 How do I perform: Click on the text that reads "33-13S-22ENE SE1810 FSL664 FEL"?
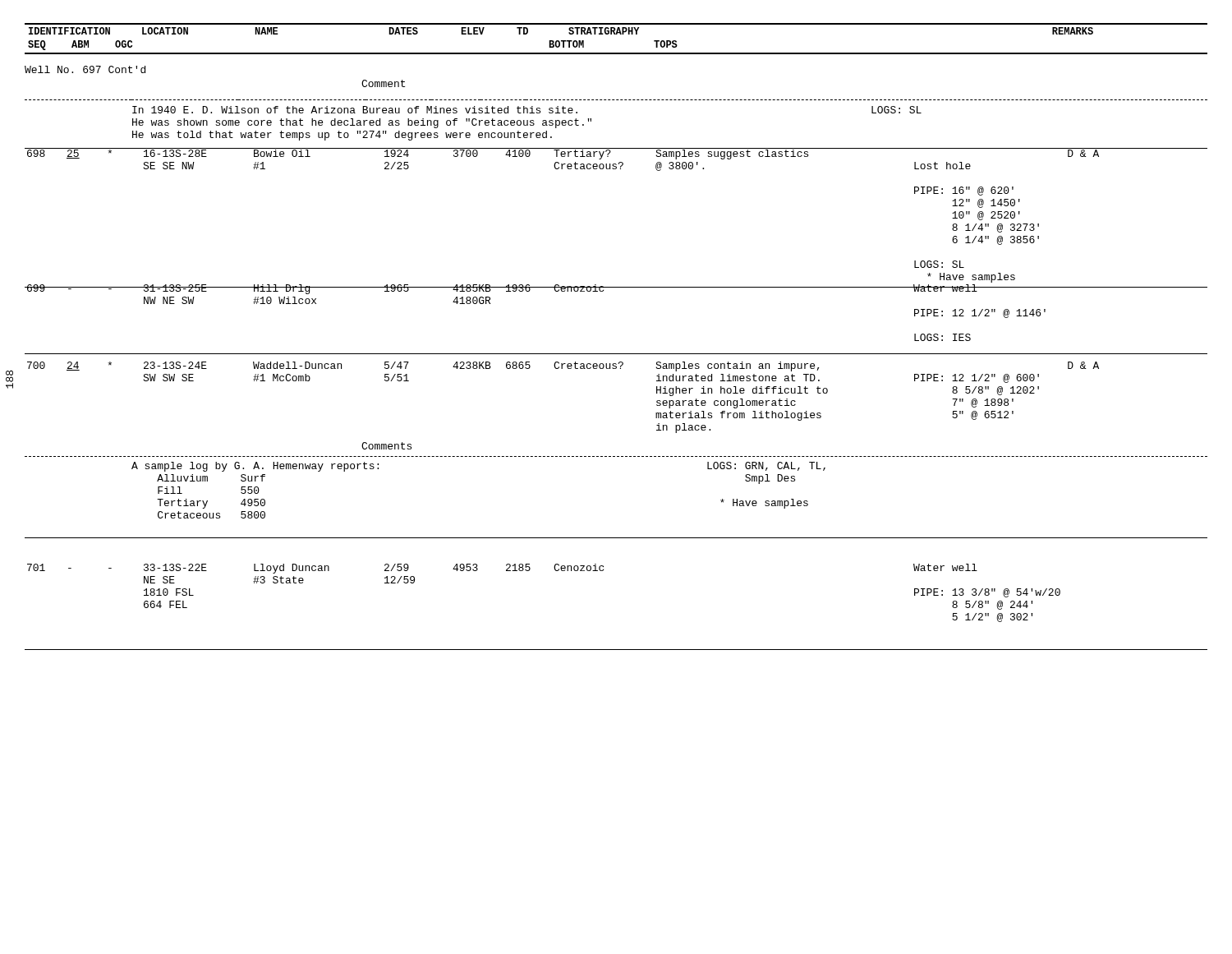coord(175,587)
